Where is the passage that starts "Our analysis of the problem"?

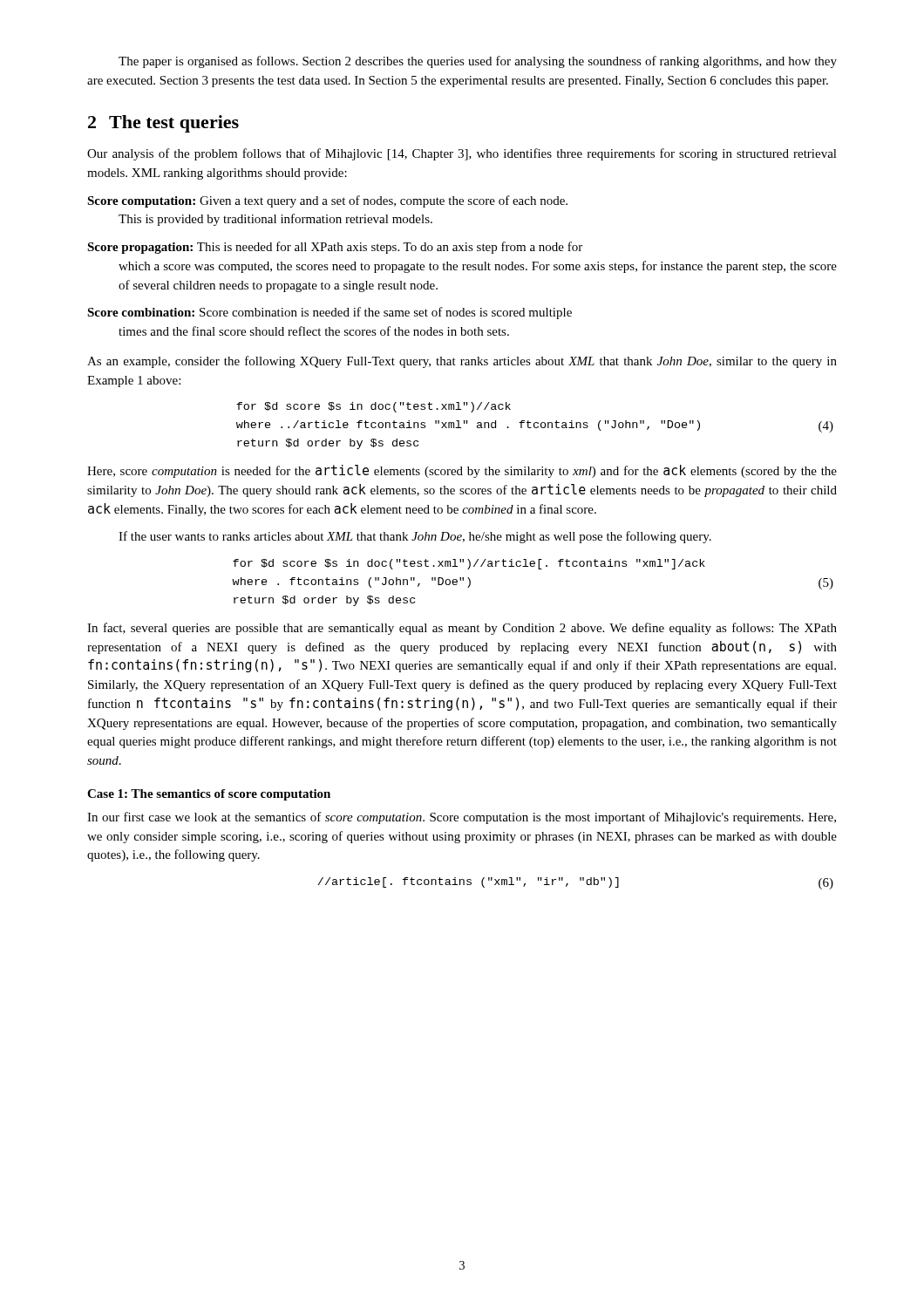coord(462,164)
